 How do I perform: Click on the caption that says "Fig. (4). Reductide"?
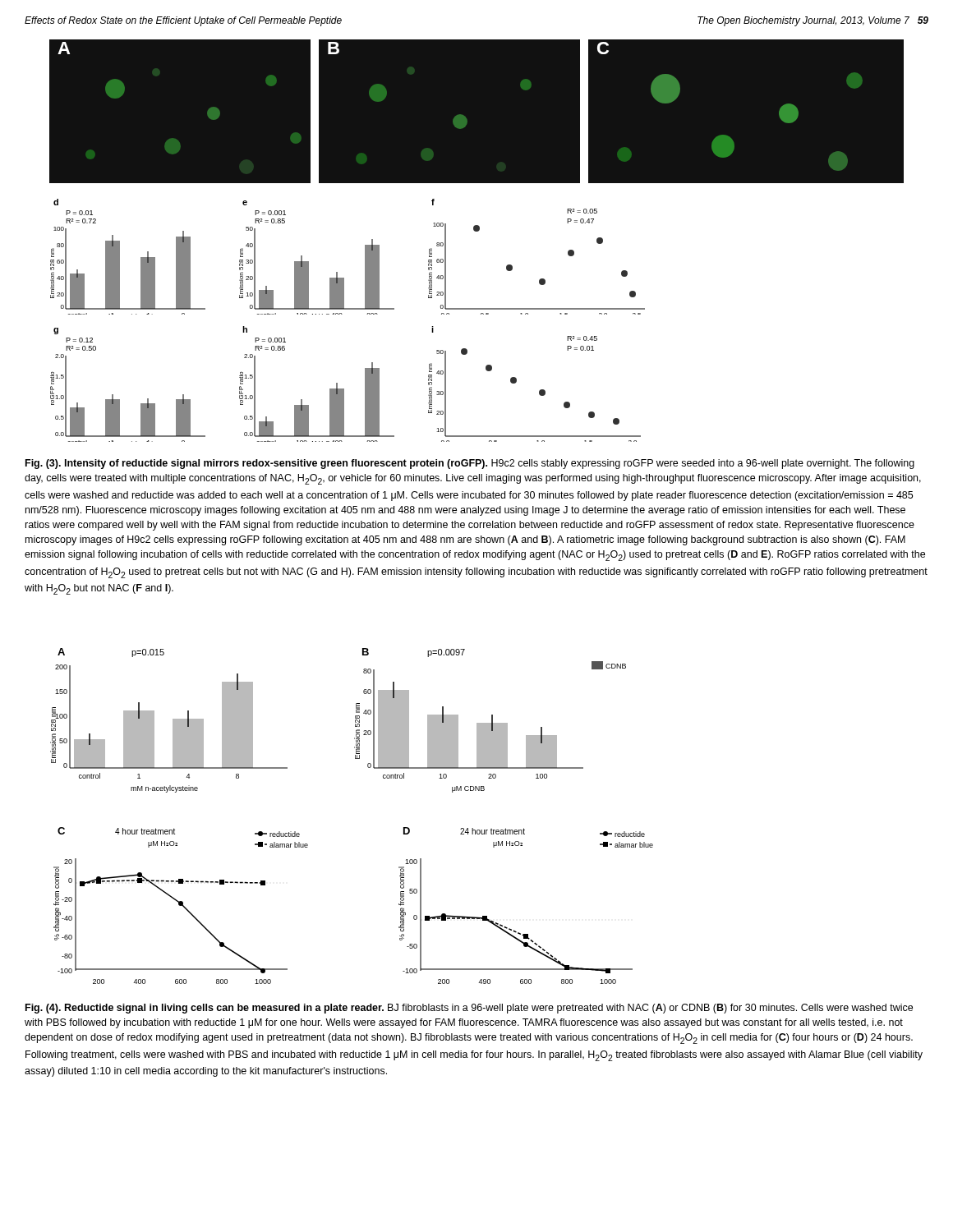(474, 1040)
